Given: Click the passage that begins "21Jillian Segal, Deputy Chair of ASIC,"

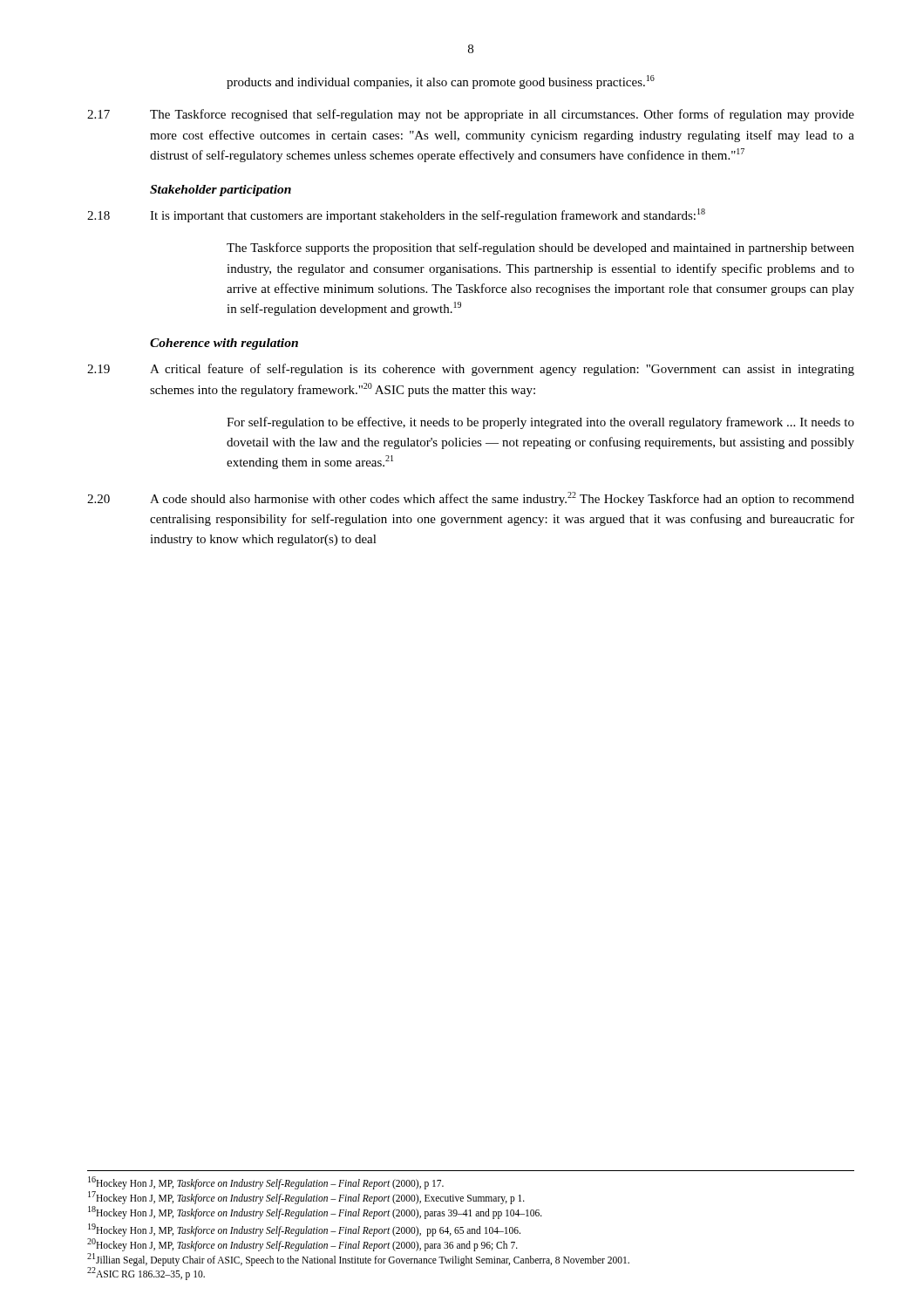Looking at the screenshot, I should click(359, 1259).
